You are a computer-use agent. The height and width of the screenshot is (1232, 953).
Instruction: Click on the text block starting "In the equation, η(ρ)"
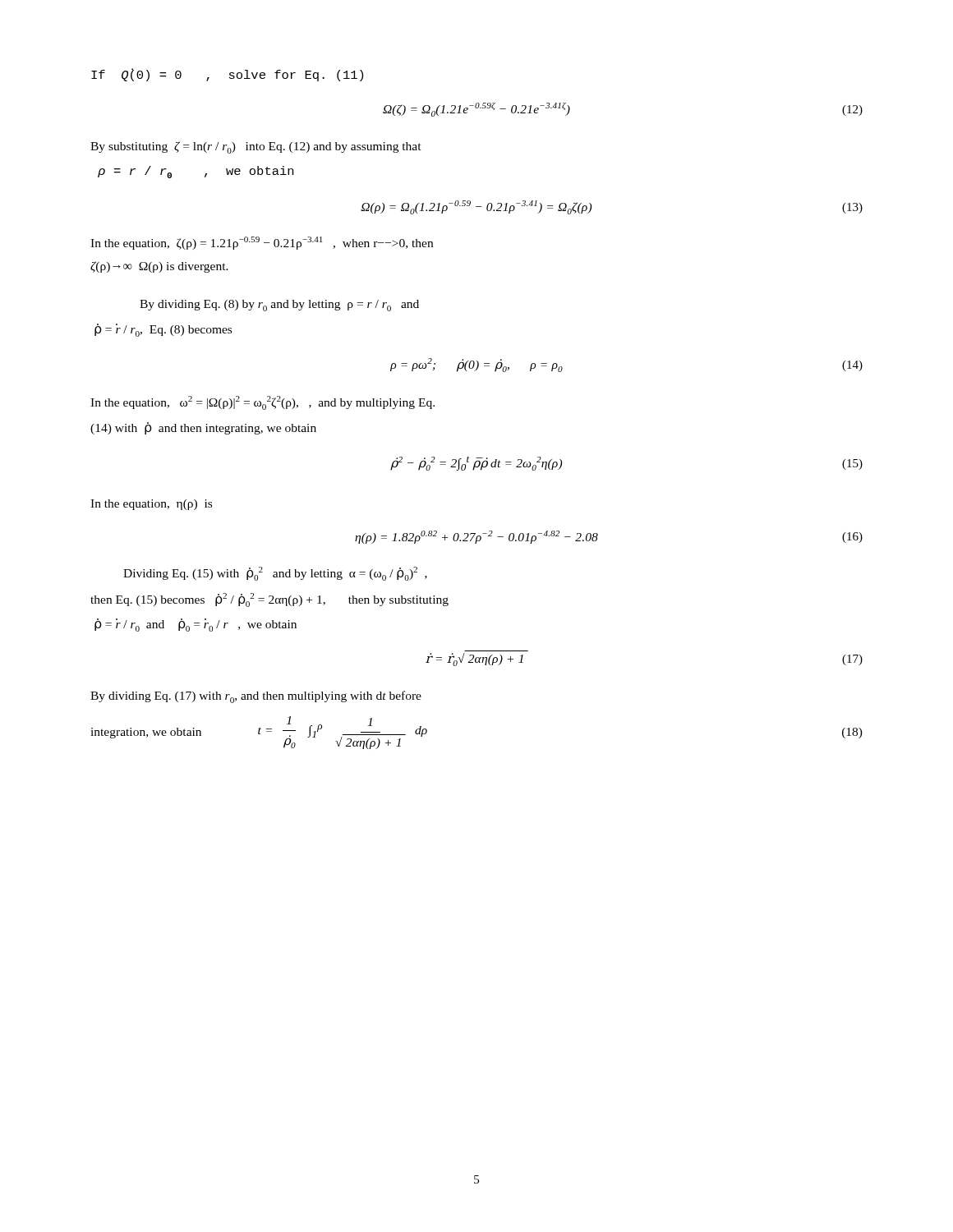click(152, 503)
